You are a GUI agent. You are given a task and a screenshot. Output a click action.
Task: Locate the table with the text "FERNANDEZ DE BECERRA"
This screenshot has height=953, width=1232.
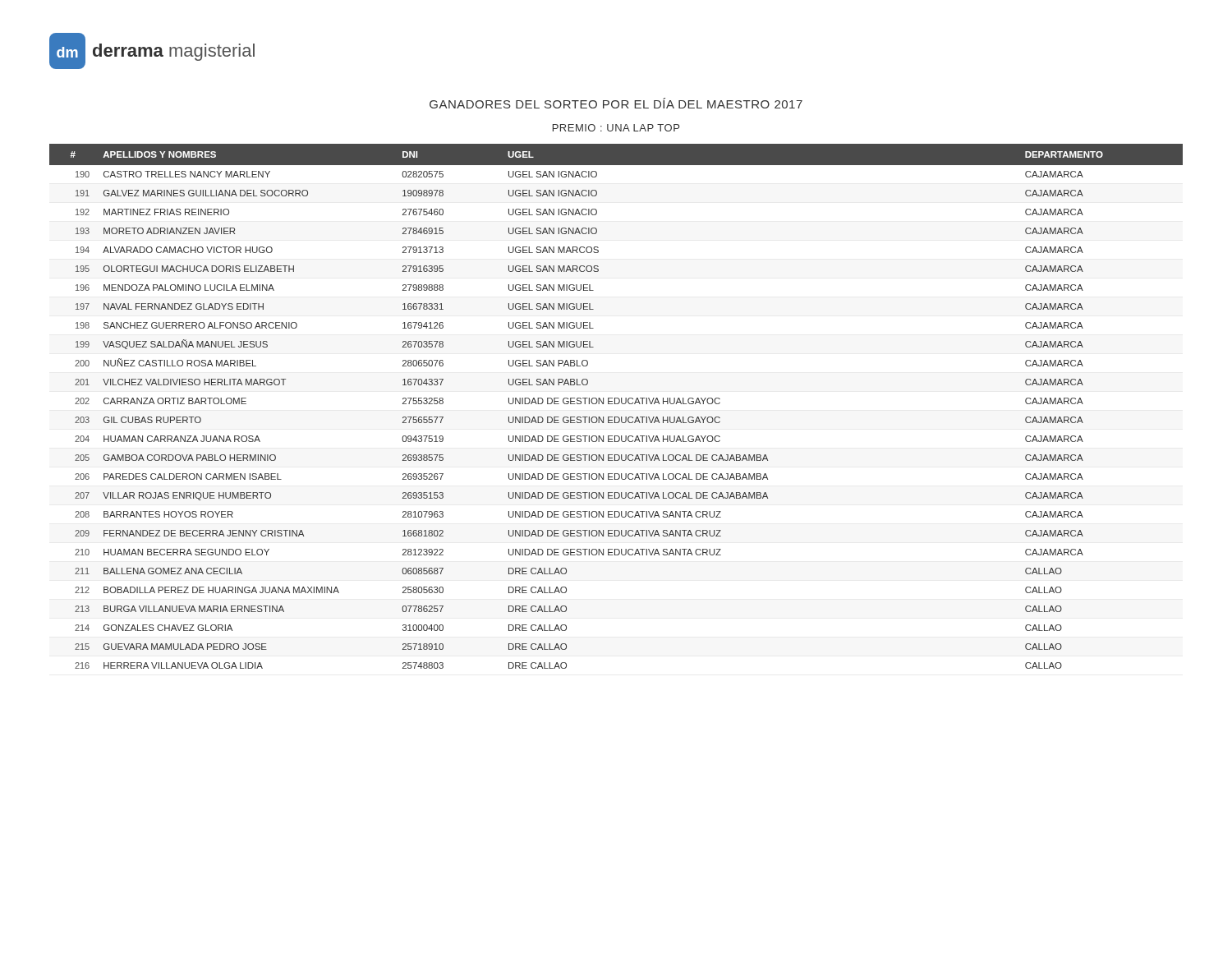tap(616, 410)
